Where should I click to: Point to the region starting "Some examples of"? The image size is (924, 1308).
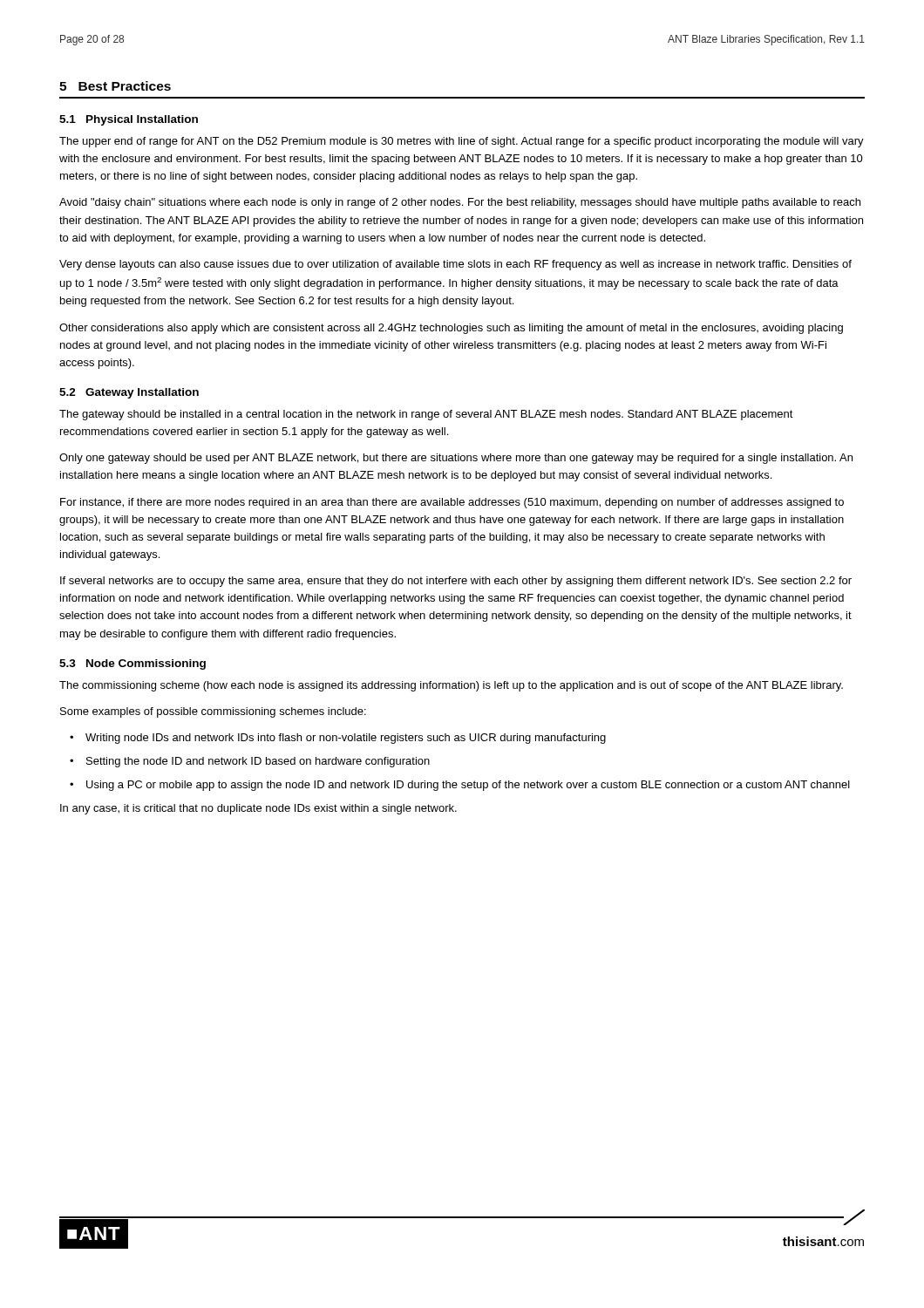pos(213,711)
